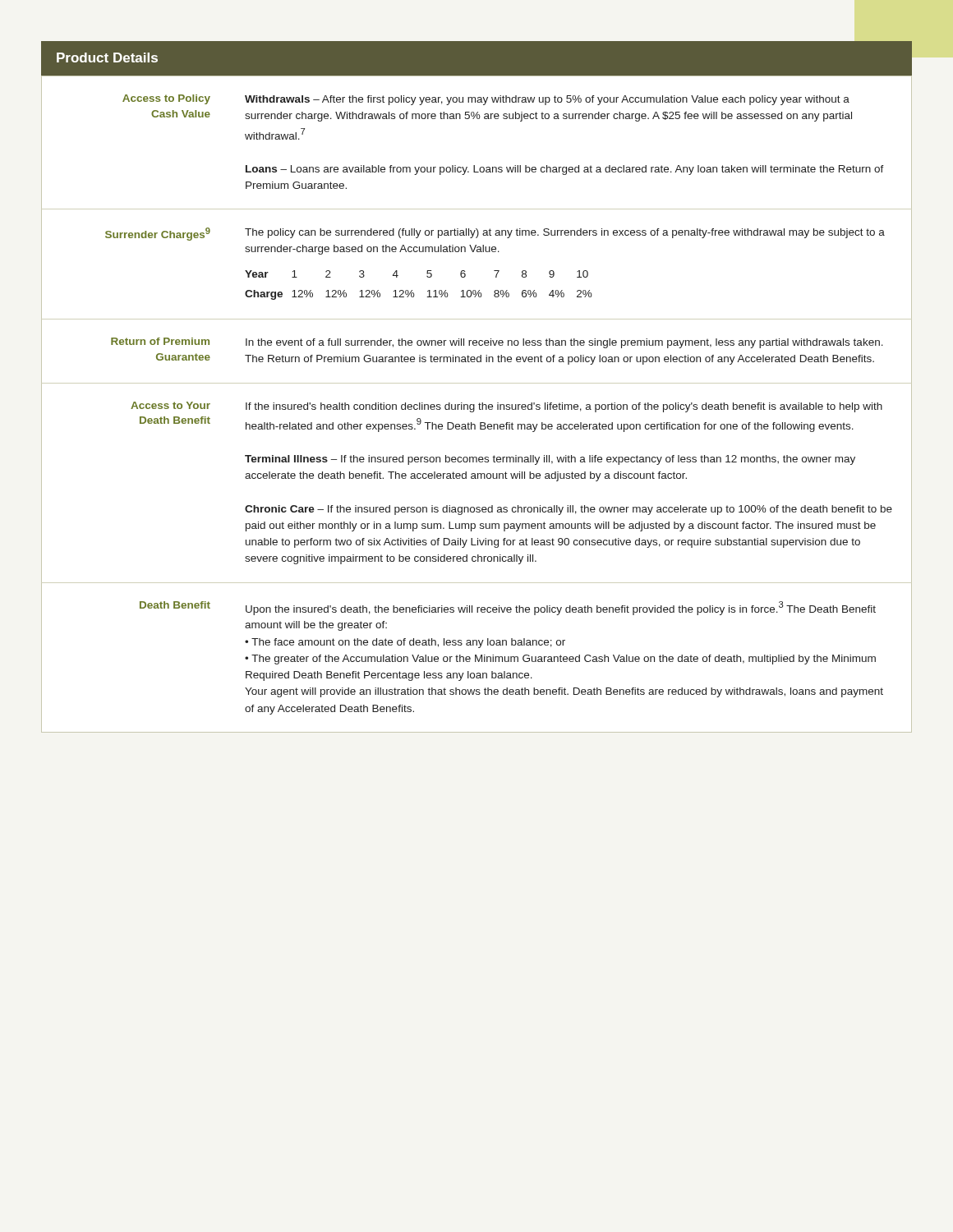Select the passage starting "Product Details"
The image size is (953, 1232).
click(x=107, y=58)
